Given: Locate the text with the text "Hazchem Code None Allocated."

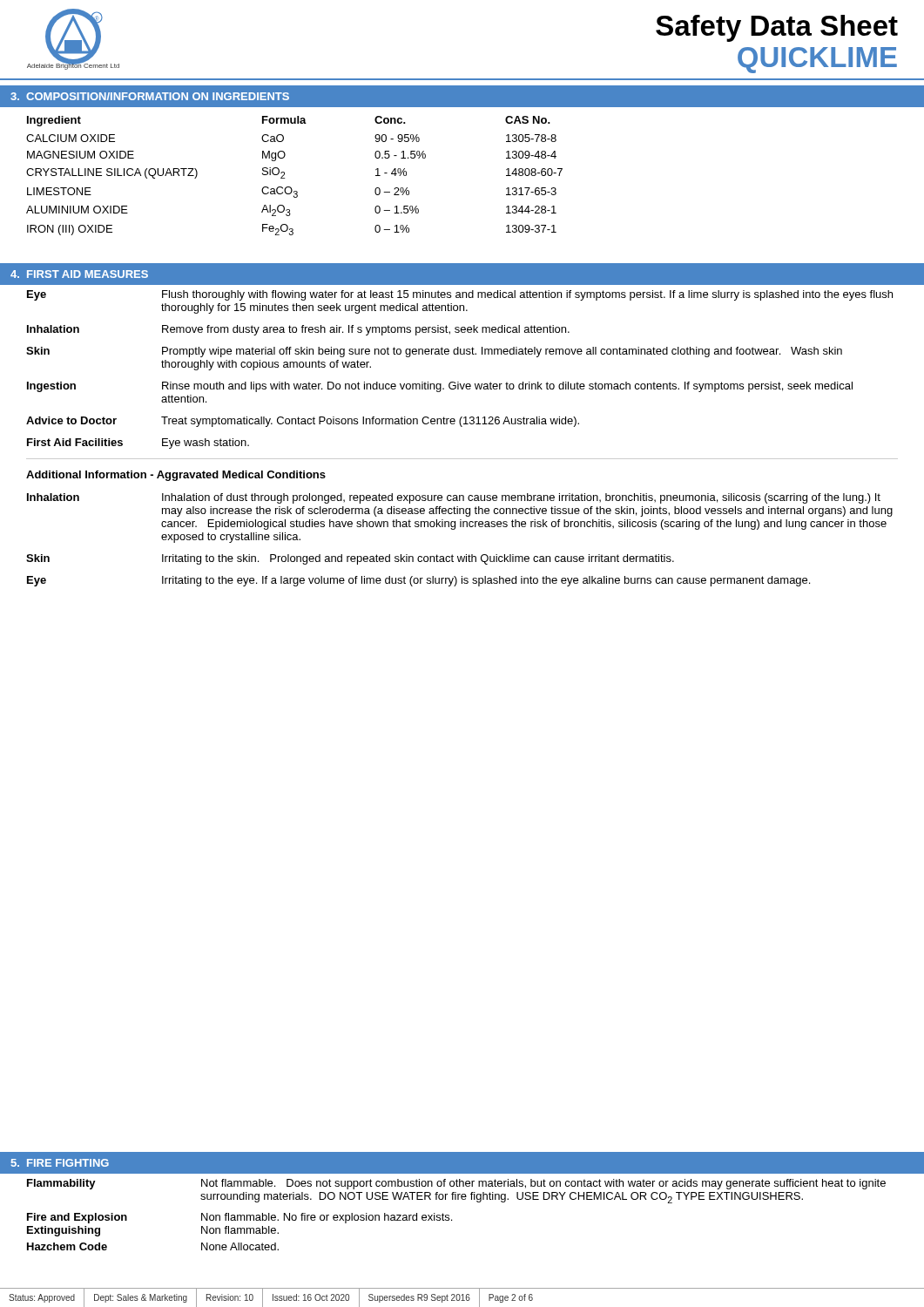Looking at the screenshot, I should point(71,1246).
